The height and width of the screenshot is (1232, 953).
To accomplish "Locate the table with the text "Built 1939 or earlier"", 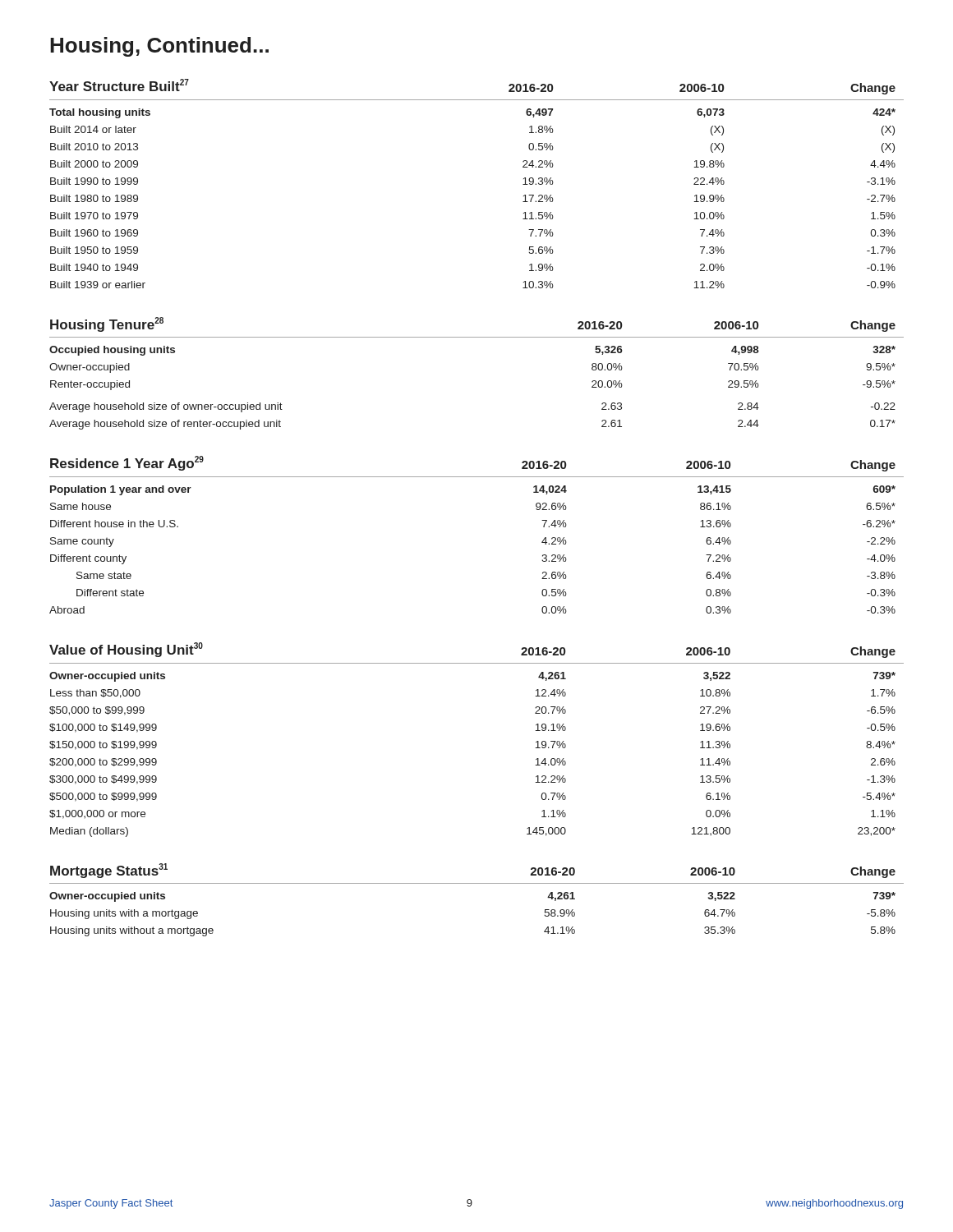I will pyautogui.click(x=476, y=183).
